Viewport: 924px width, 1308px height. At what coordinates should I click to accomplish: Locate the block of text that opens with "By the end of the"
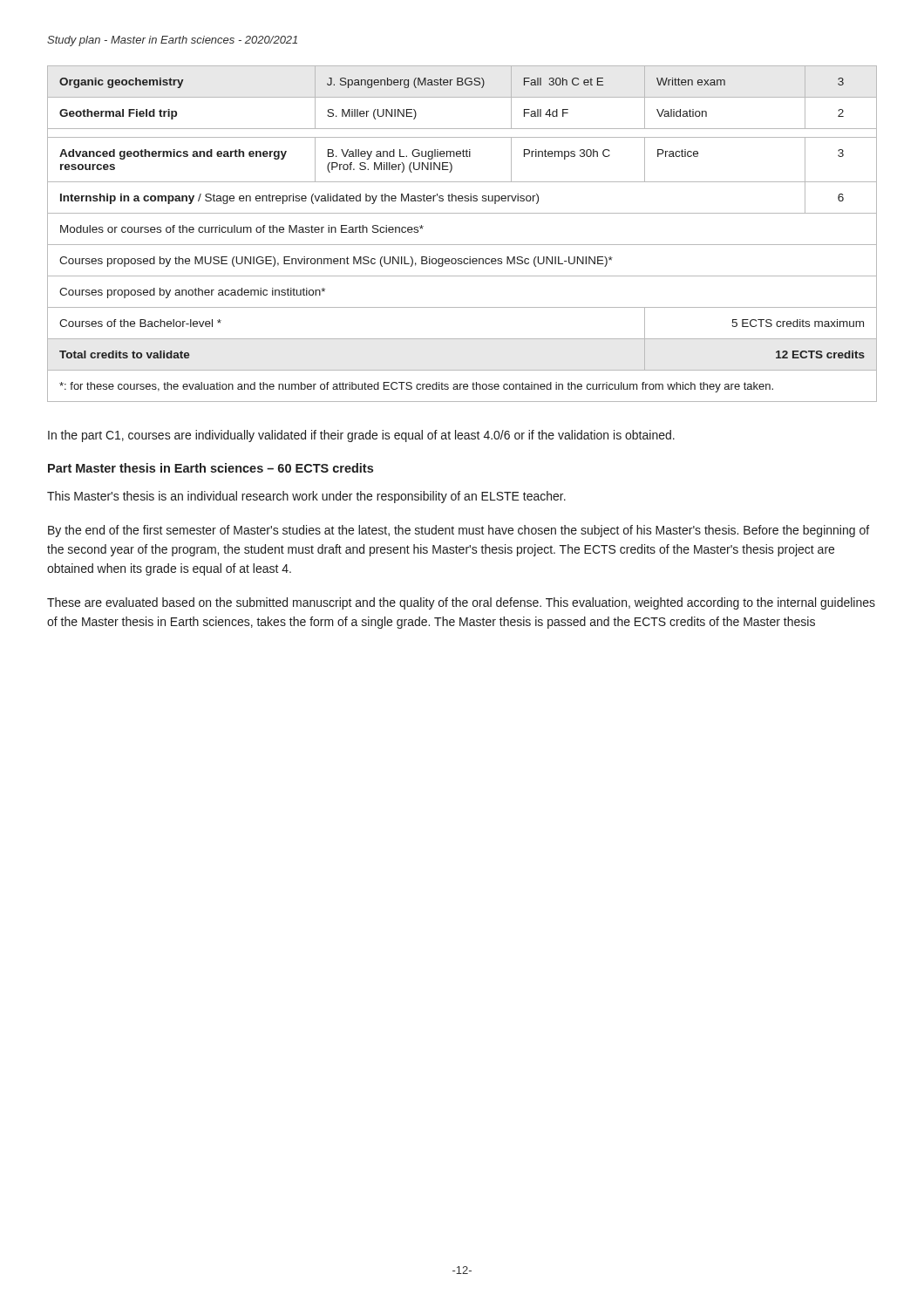click(x=458, y=549)
